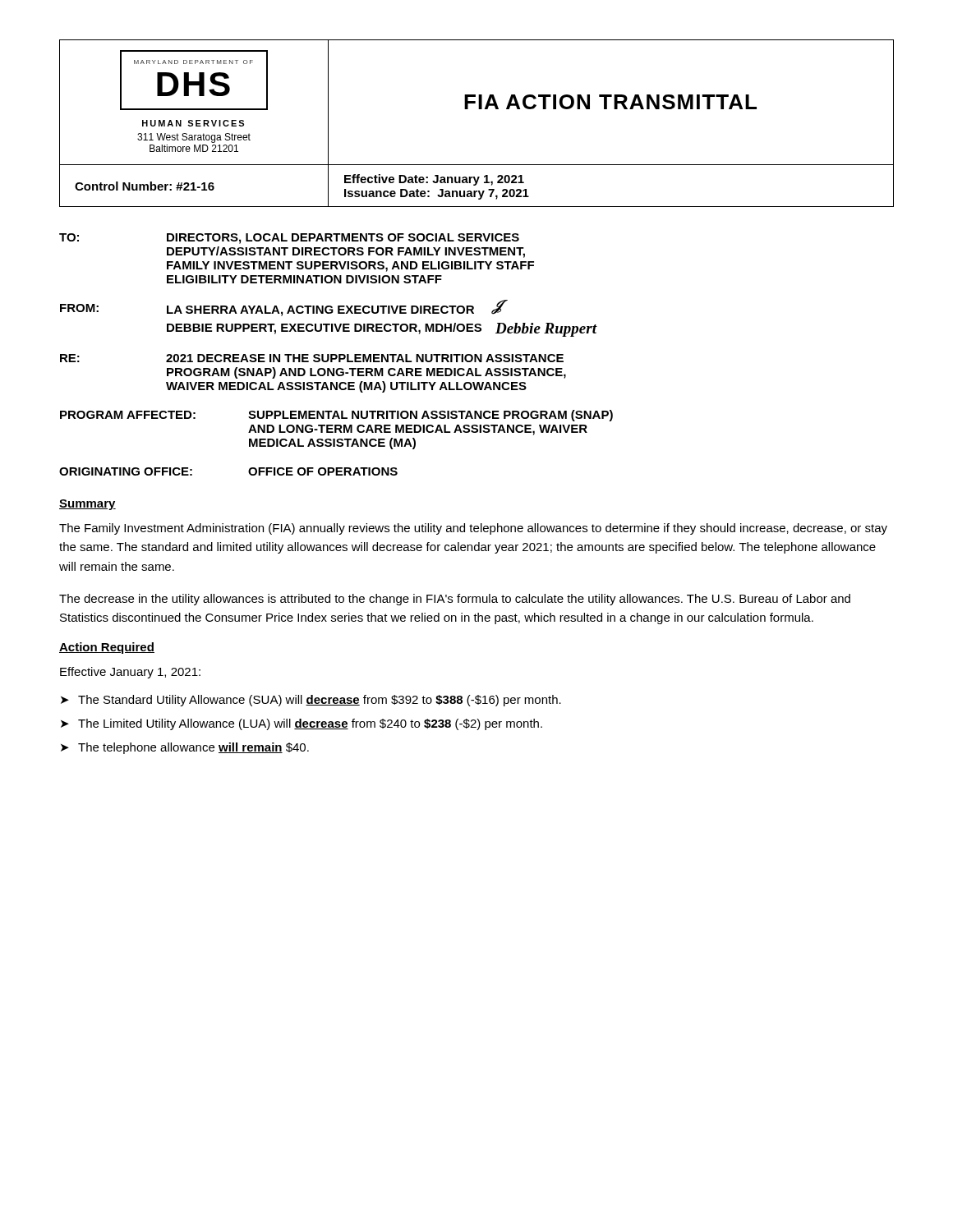Find the block starting "ORIGINATING OFFICE: OFFICE OF"
This screenshot has height=1232, width=953.
tap(126, 471)
